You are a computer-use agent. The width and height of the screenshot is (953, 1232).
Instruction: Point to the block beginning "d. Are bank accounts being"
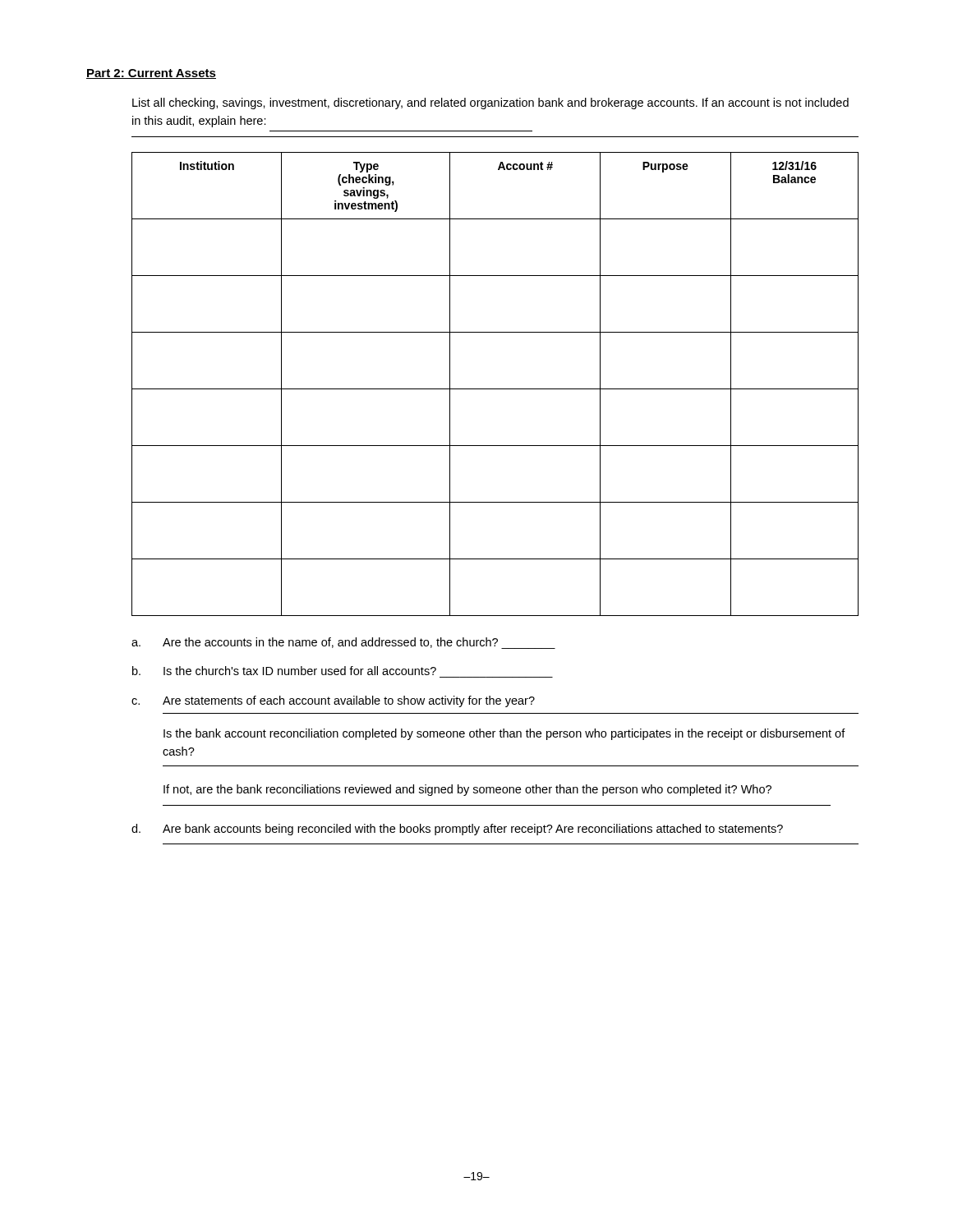tap(495, 829)
